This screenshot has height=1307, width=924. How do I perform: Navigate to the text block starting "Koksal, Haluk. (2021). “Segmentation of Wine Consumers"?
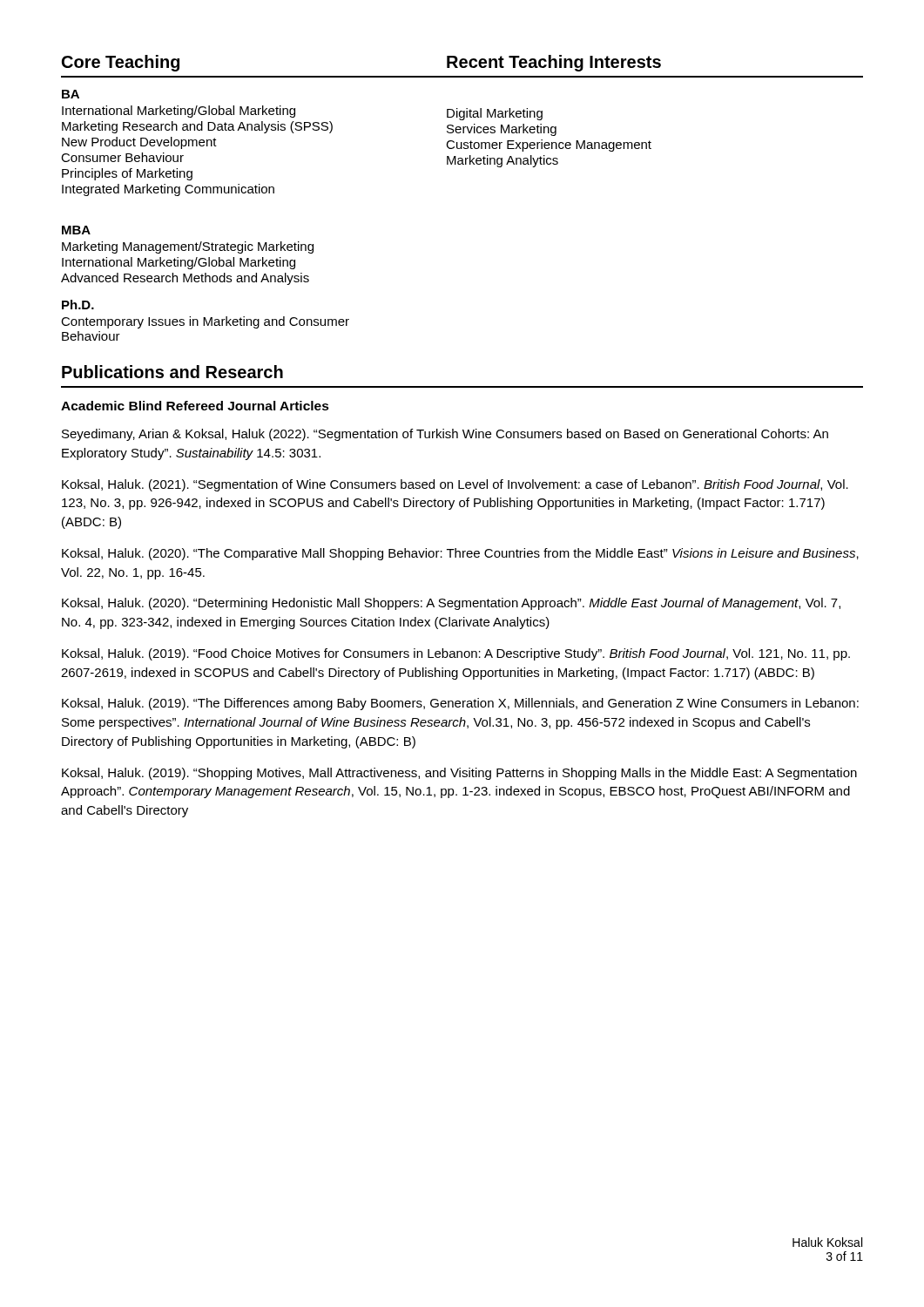coord(455,503)
